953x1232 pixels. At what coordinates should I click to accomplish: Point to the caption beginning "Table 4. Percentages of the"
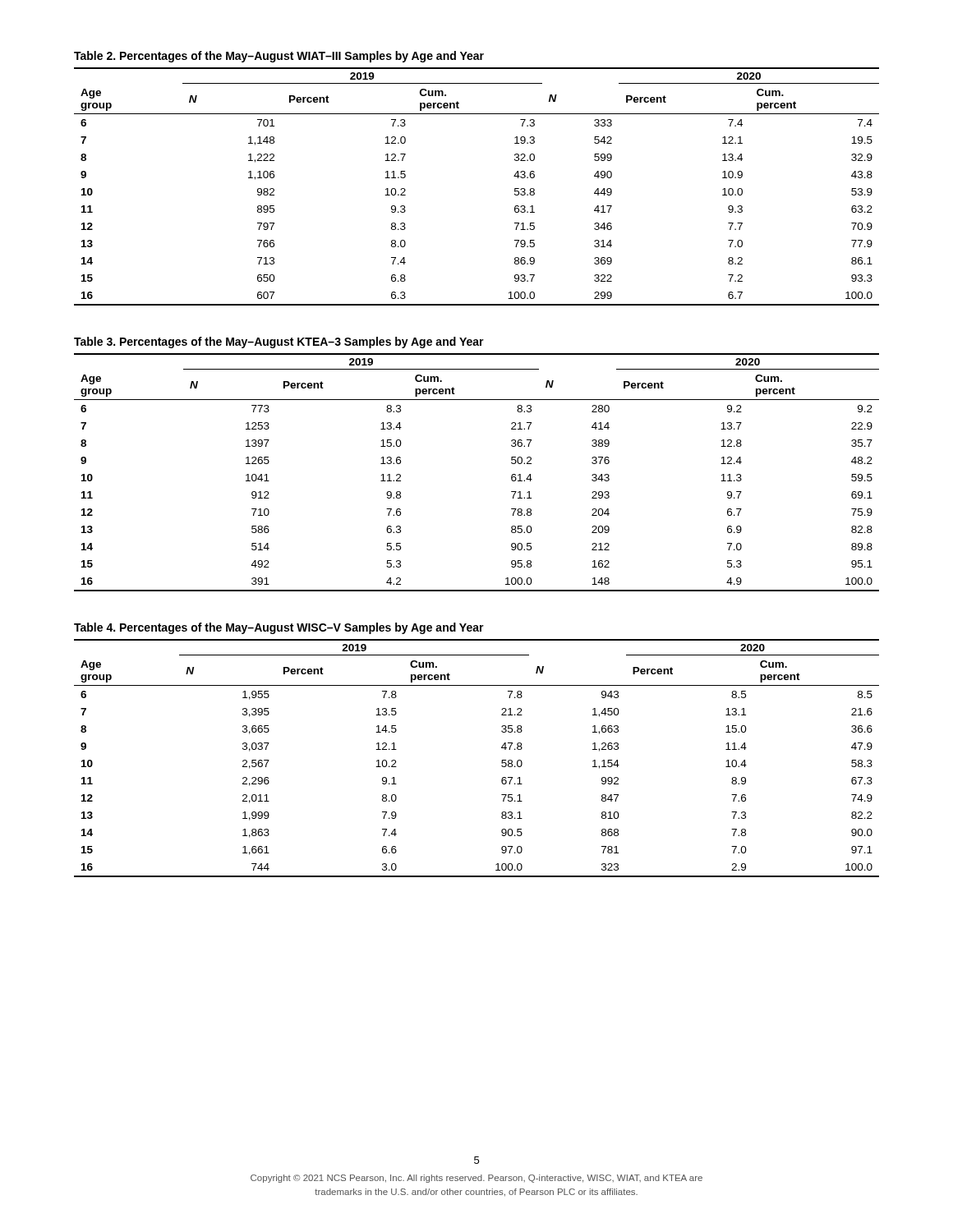click(279, 628)
